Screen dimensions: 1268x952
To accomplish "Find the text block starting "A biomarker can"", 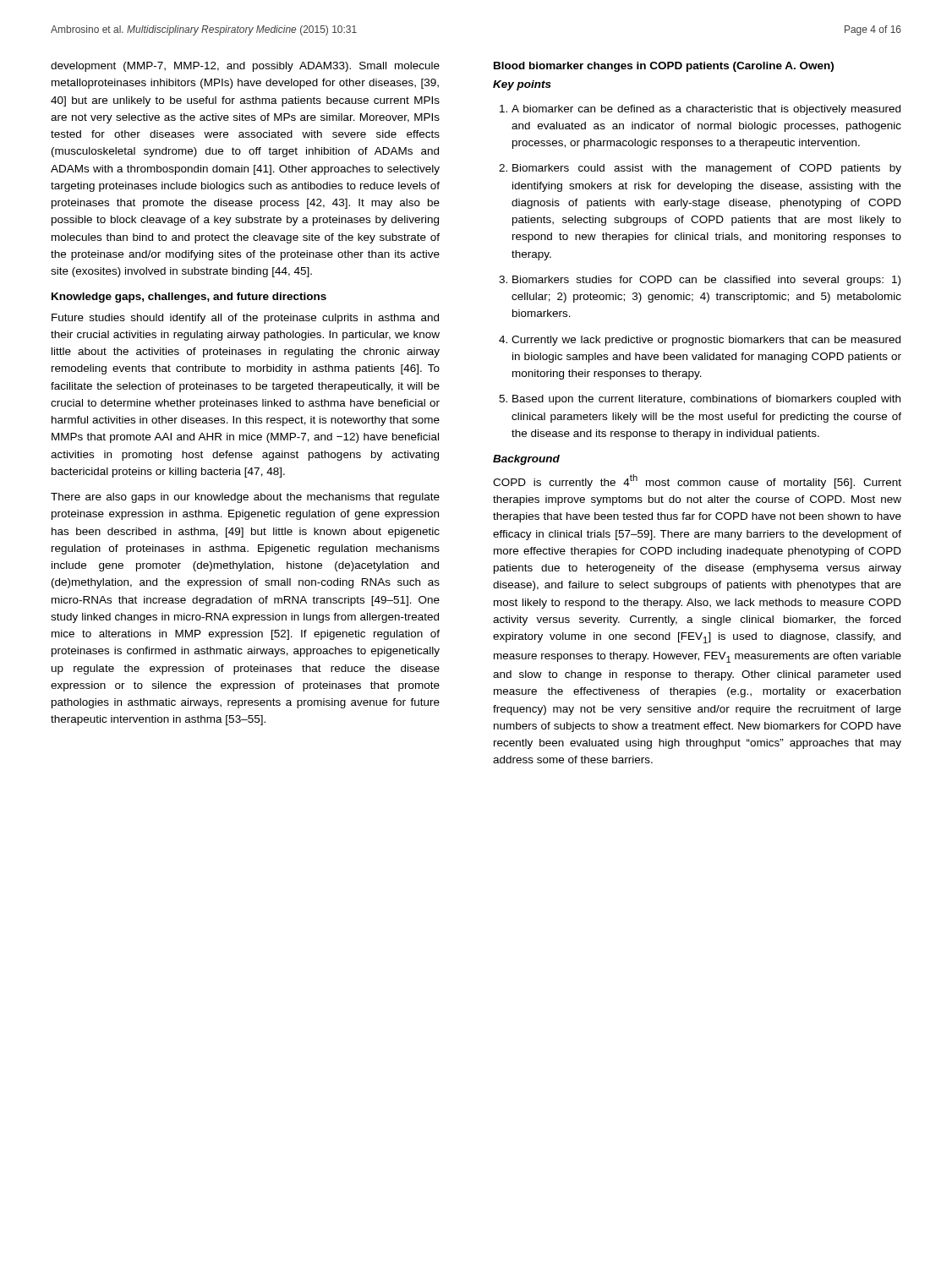I will [697, 126].
